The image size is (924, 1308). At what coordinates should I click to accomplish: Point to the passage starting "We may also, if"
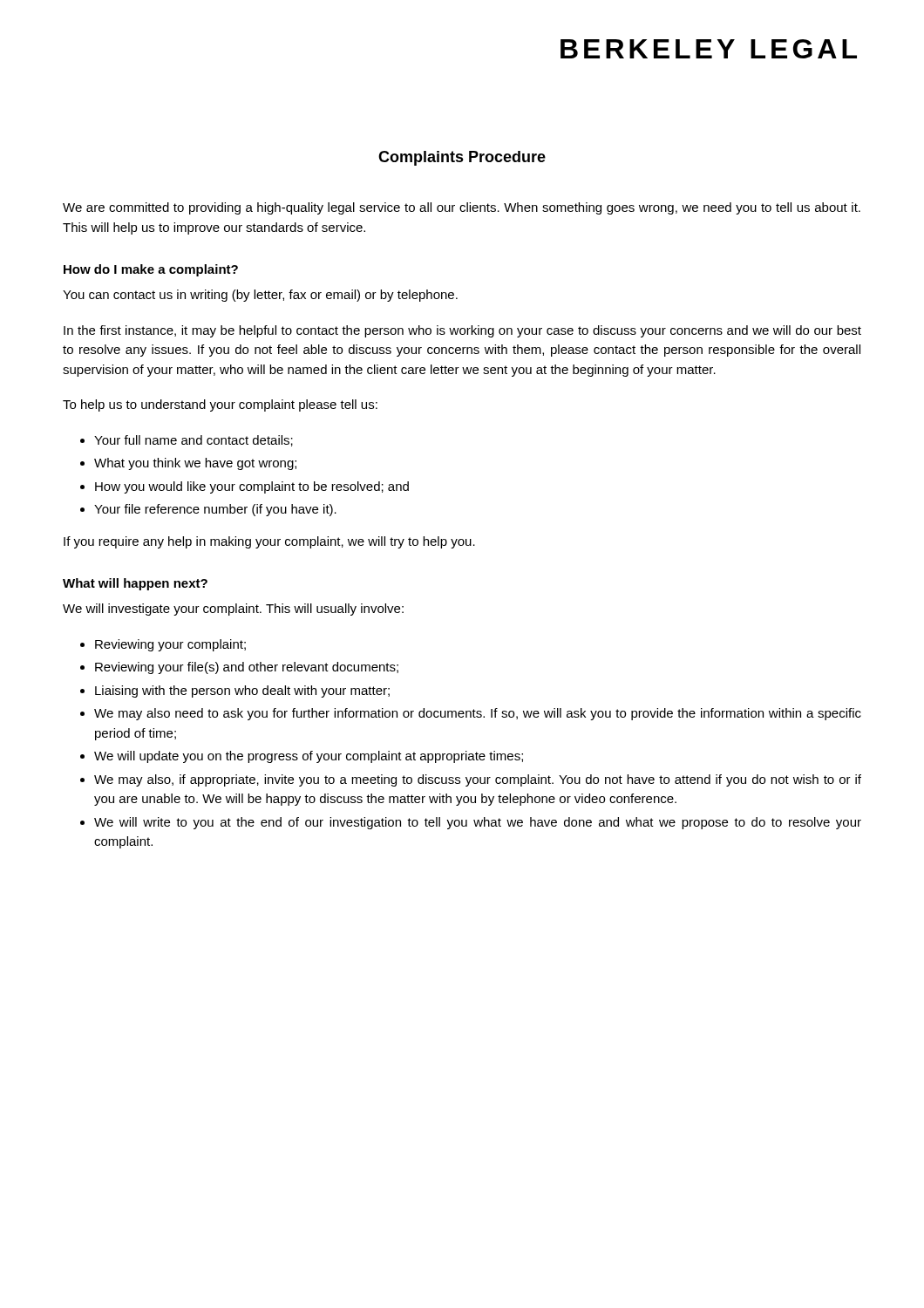pos(478,789)
